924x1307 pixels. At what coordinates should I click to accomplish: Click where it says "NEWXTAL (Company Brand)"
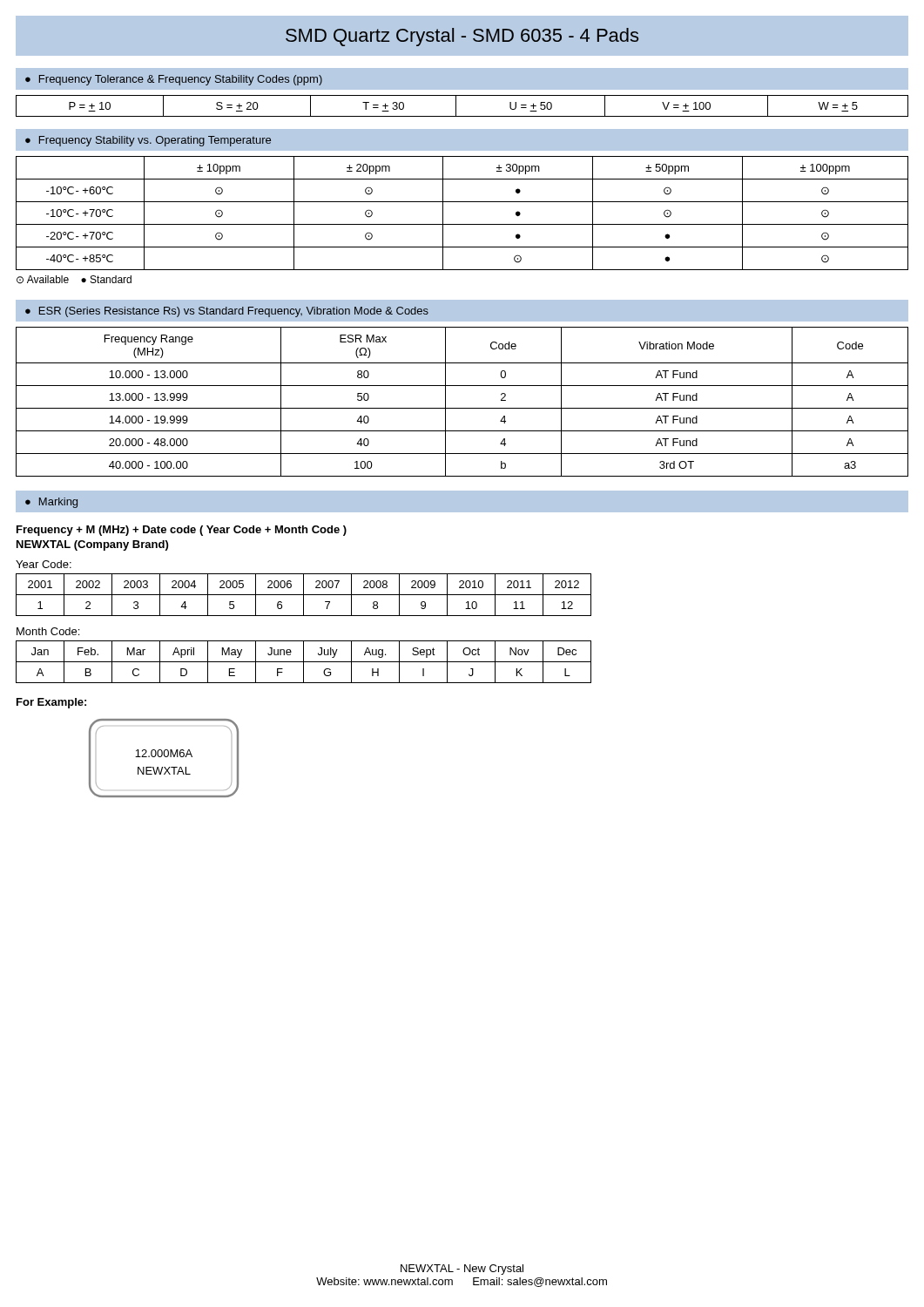[x=92, y=544]
